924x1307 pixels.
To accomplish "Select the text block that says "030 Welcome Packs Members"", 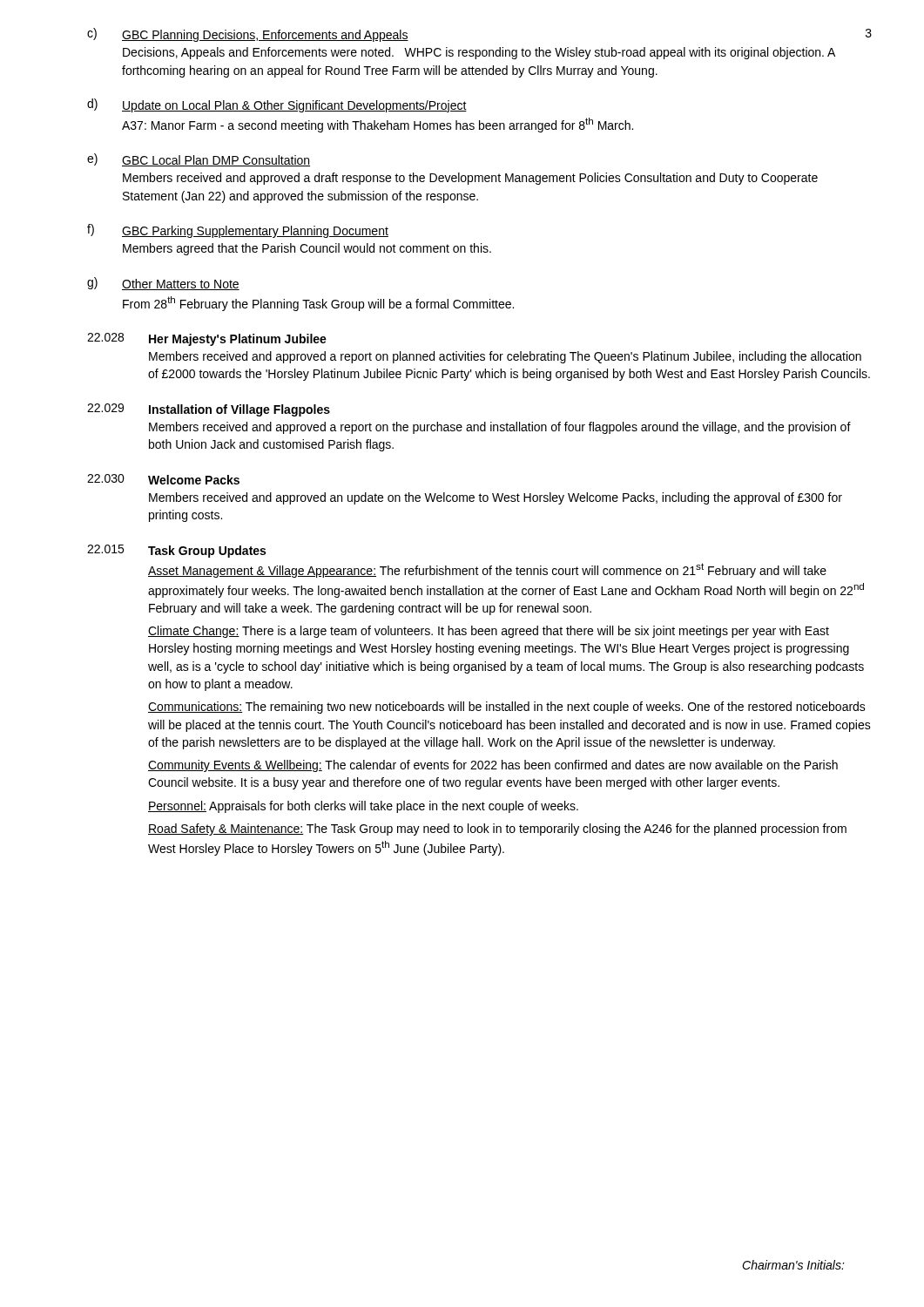I will pos(479,500).
